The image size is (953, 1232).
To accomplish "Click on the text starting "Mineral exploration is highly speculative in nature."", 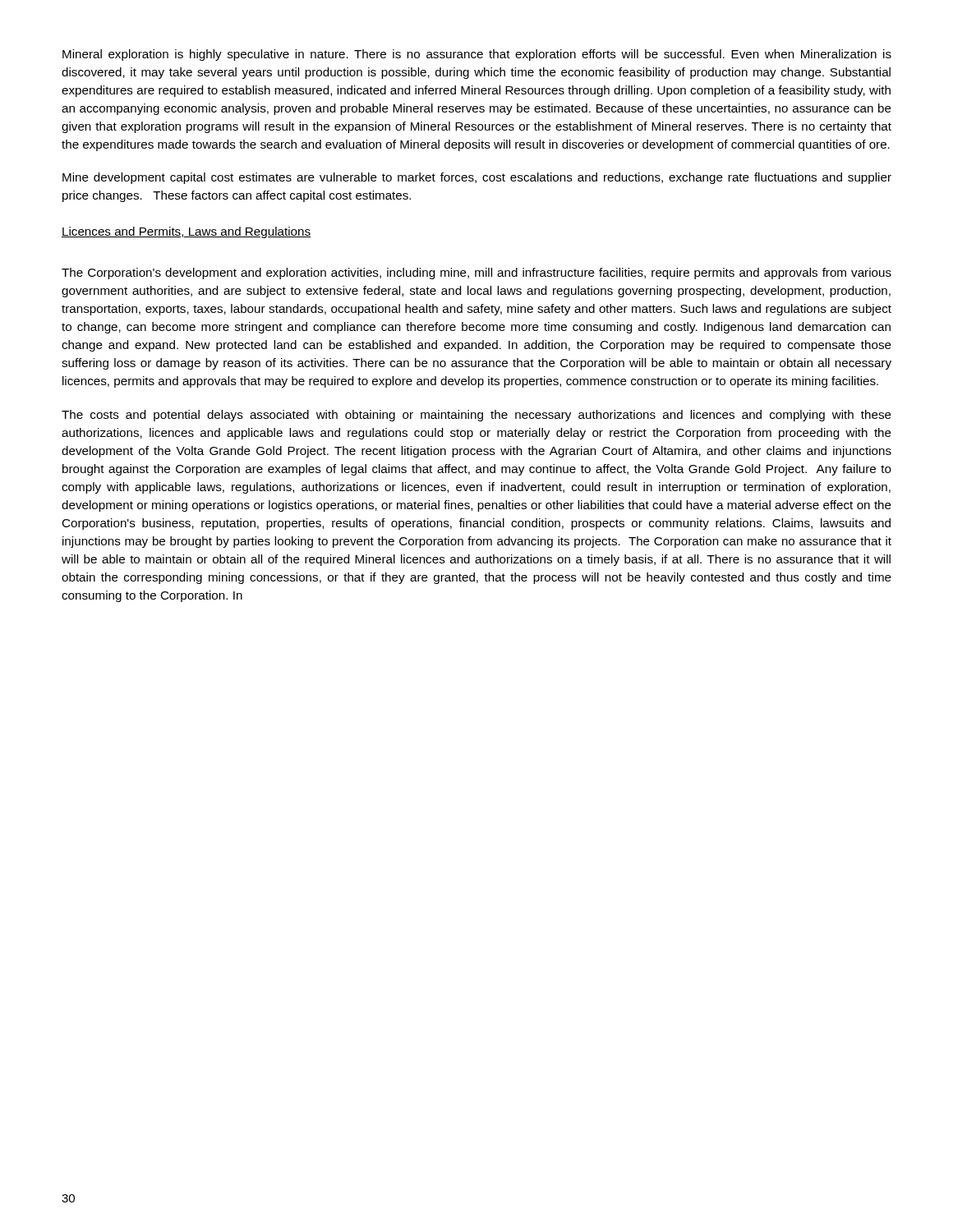I will click(476, 99).
